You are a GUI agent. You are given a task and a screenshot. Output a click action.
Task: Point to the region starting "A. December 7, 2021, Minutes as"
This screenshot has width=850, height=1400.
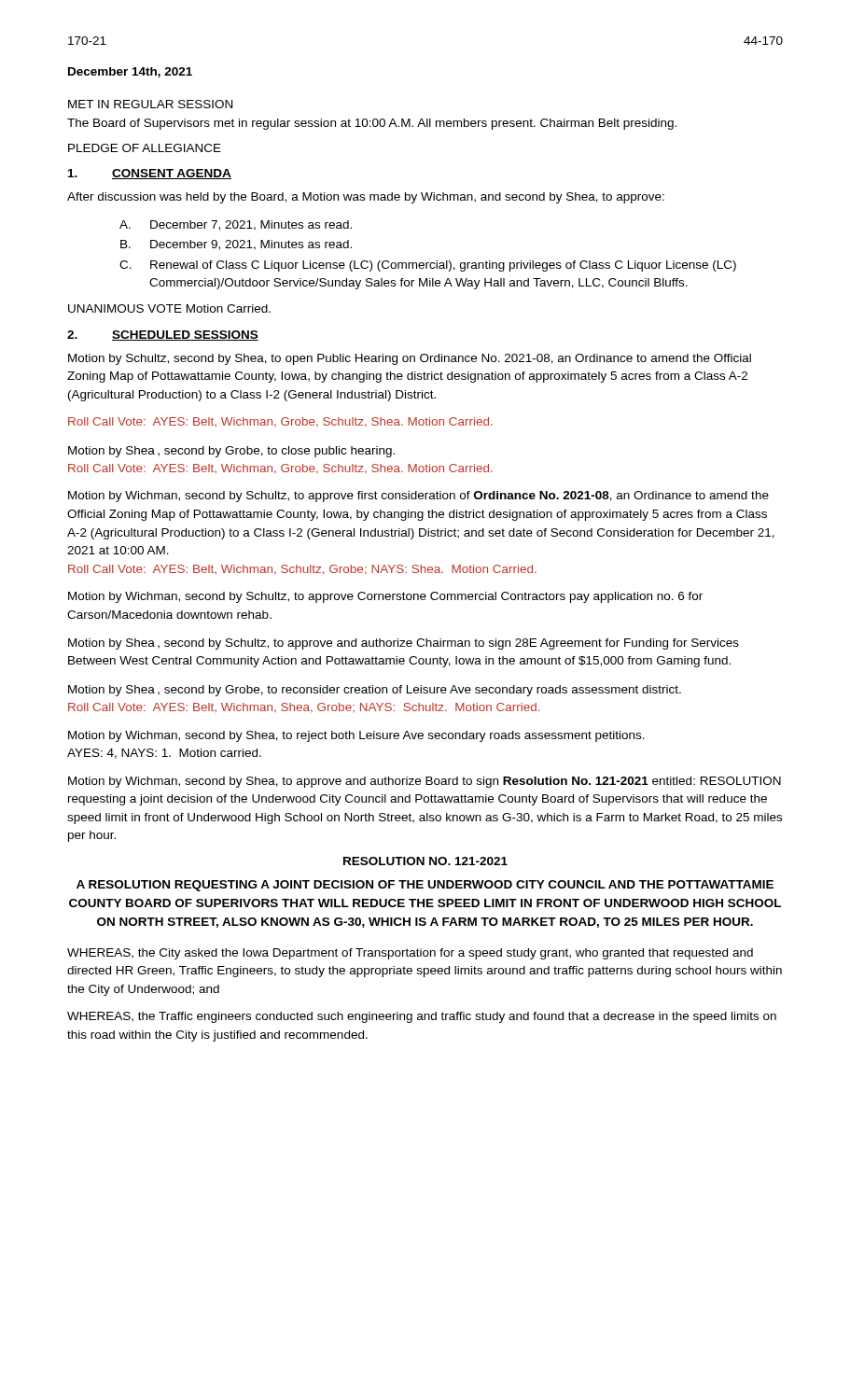(236, 225)
